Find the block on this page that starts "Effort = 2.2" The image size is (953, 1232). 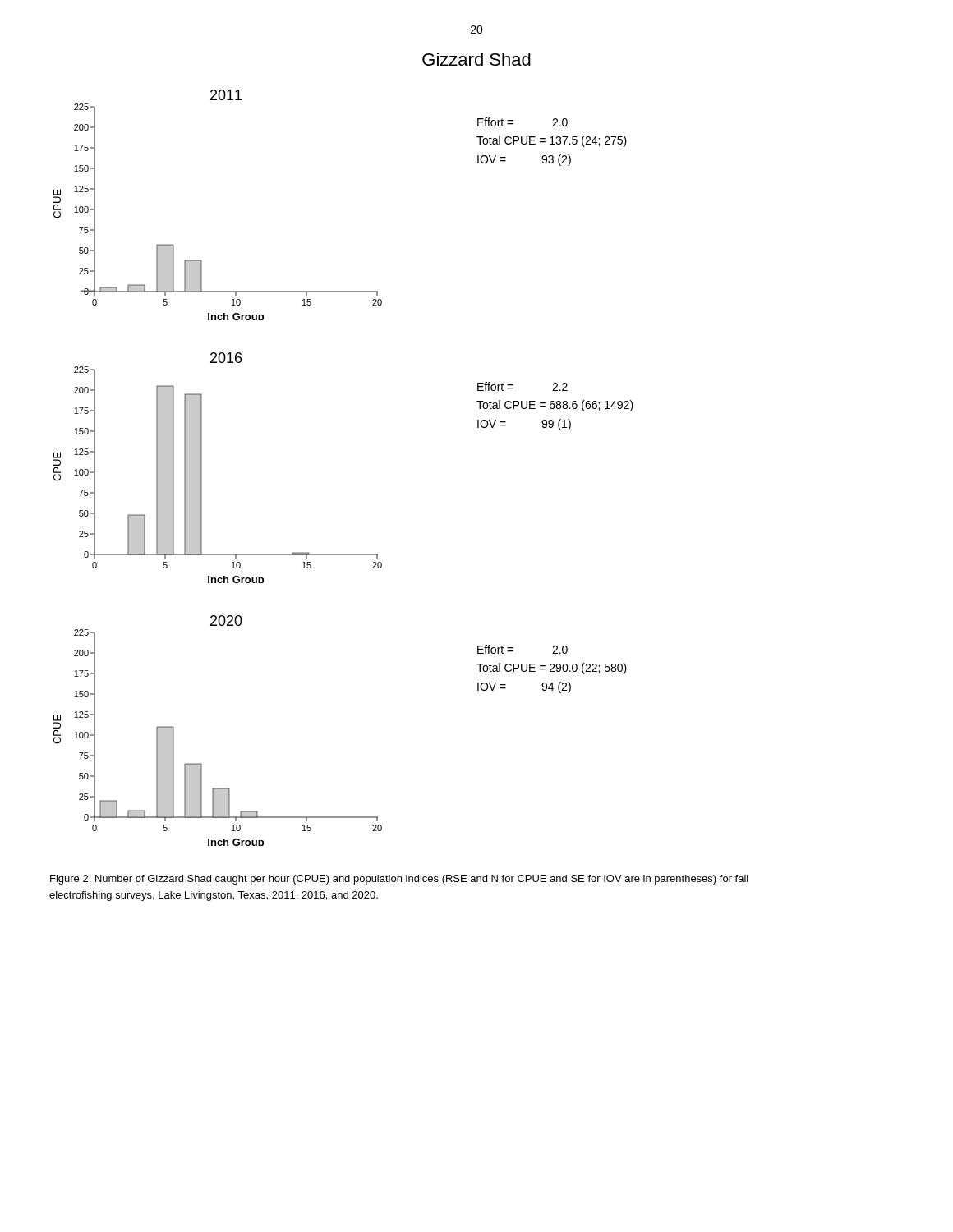(555, 405)
